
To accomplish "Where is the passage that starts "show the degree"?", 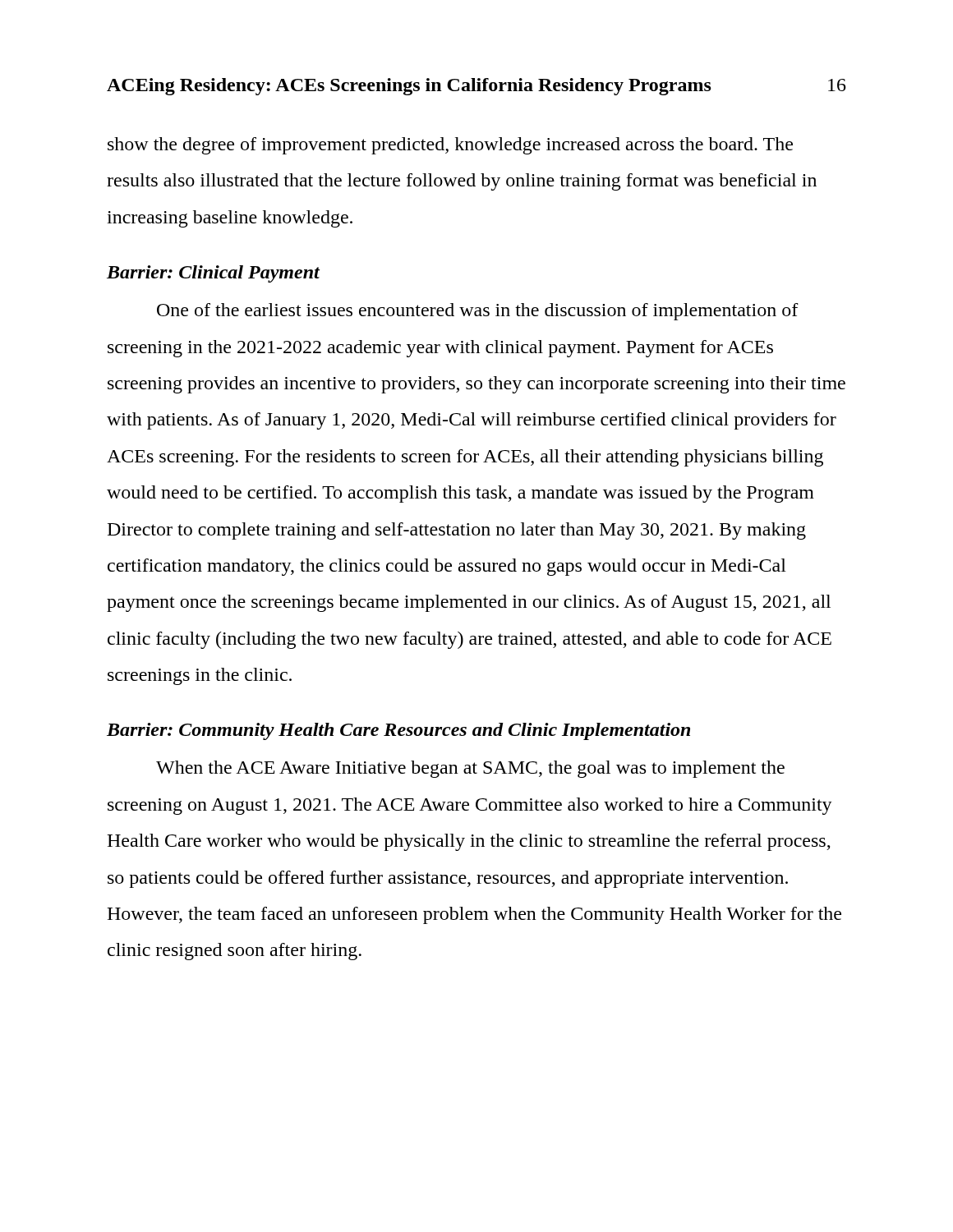I will [462, 180].
